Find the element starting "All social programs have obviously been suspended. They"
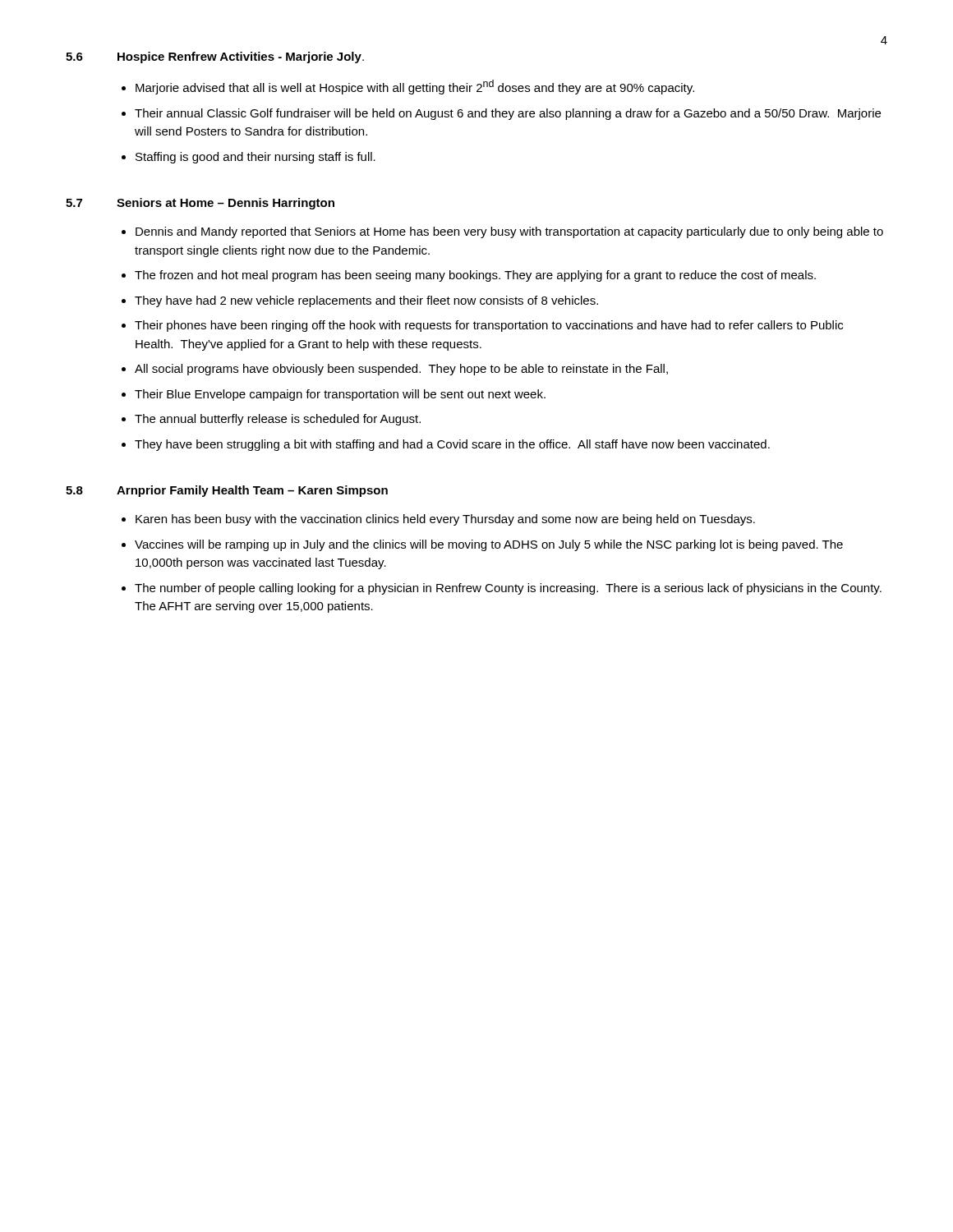953x1232 pixels. [402, 368]
